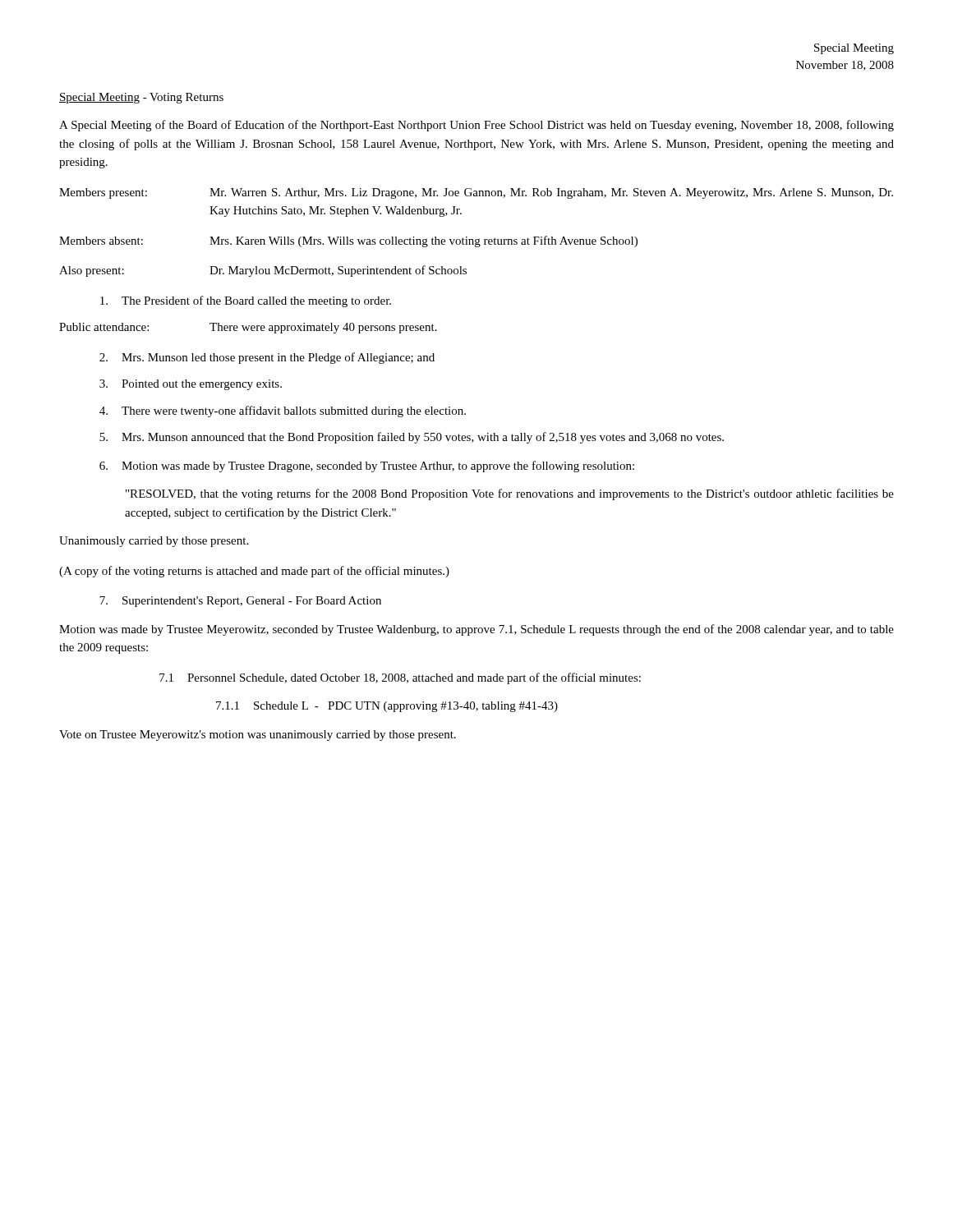This screenshot has width=953, height=1232.
Task: Point to the block starting "Public attendance: There were"
Action: tap(248, 328)
